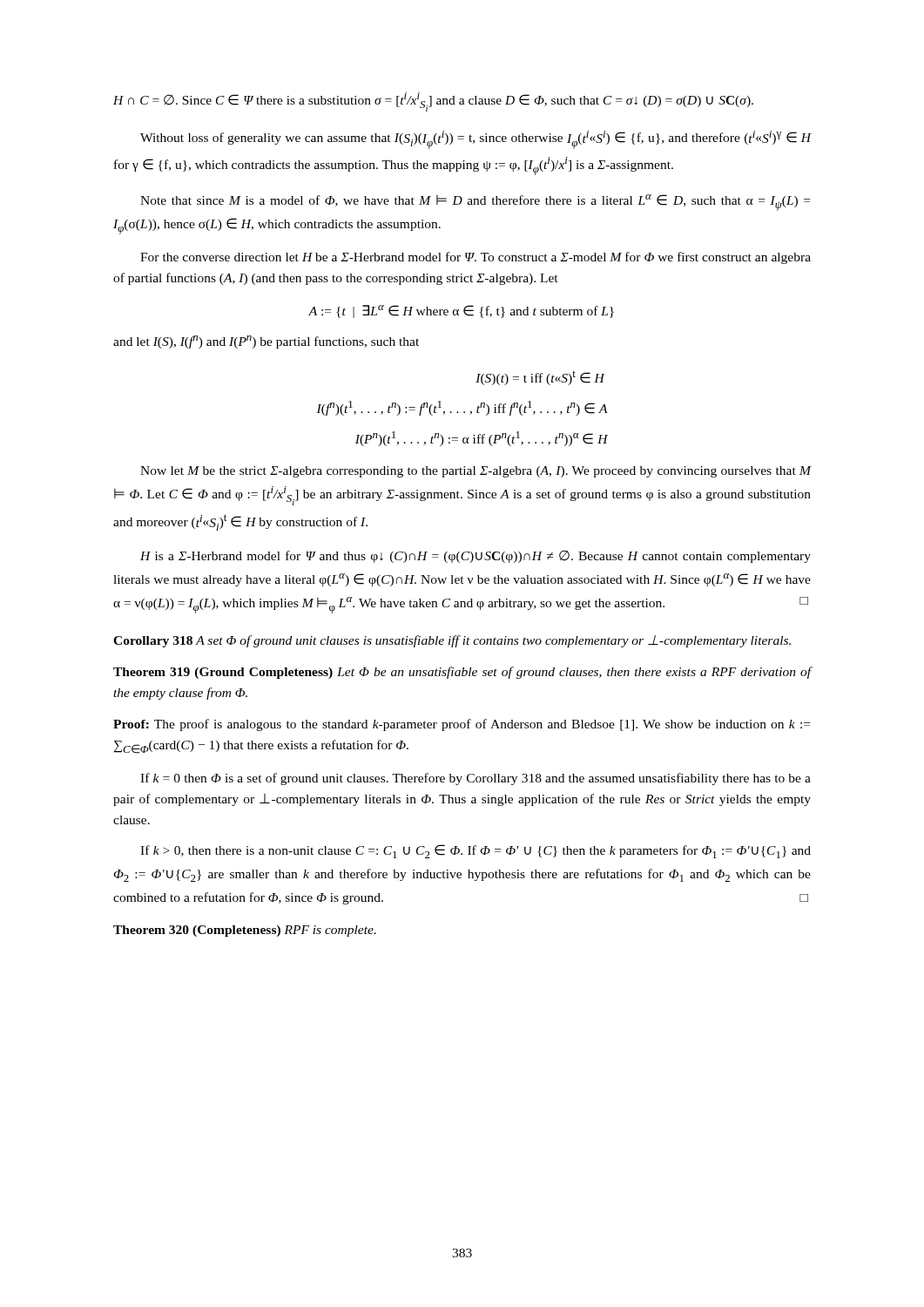The image size is (924, 1307).
Task: Select the text block containing "Theorem 319 (Ground Completeness) Let Φ"
Action: click(462, 682)
